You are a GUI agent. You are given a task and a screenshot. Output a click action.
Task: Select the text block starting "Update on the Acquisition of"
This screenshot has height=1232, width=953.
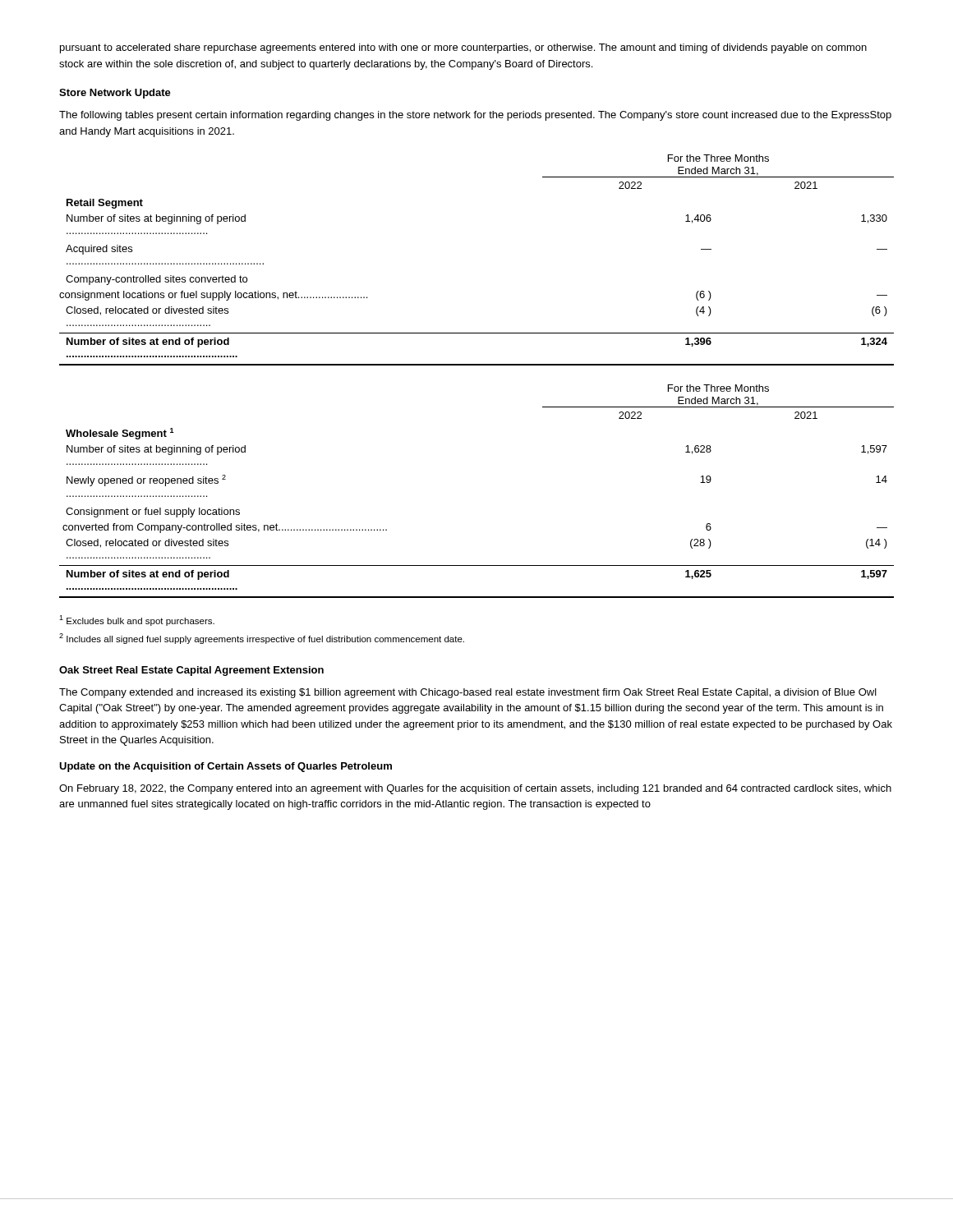pyautogui.click(x=226, y=765)
